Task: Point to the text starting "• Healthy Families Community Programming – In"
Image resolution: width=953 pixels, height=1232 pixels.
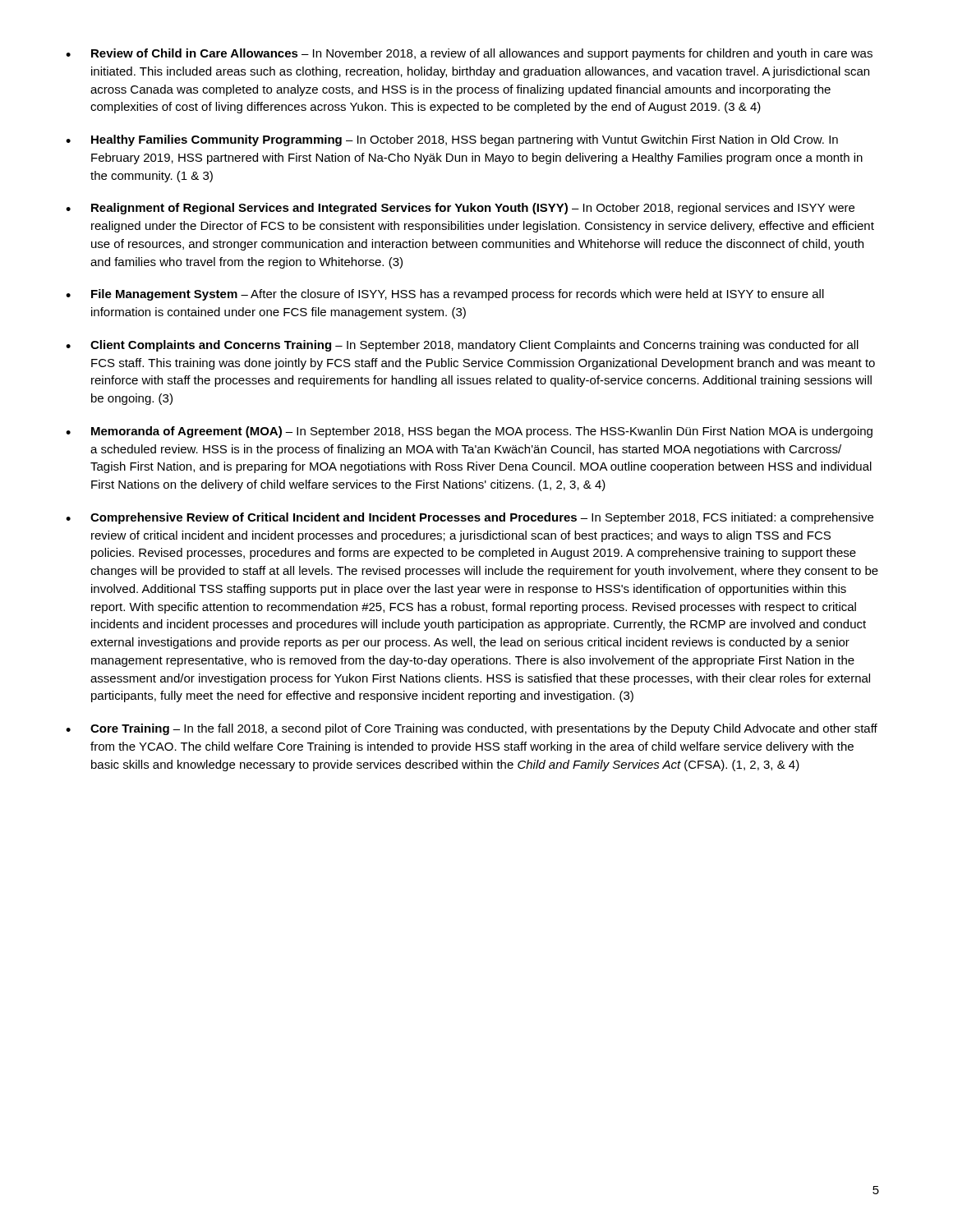Action: pos(472,157)
